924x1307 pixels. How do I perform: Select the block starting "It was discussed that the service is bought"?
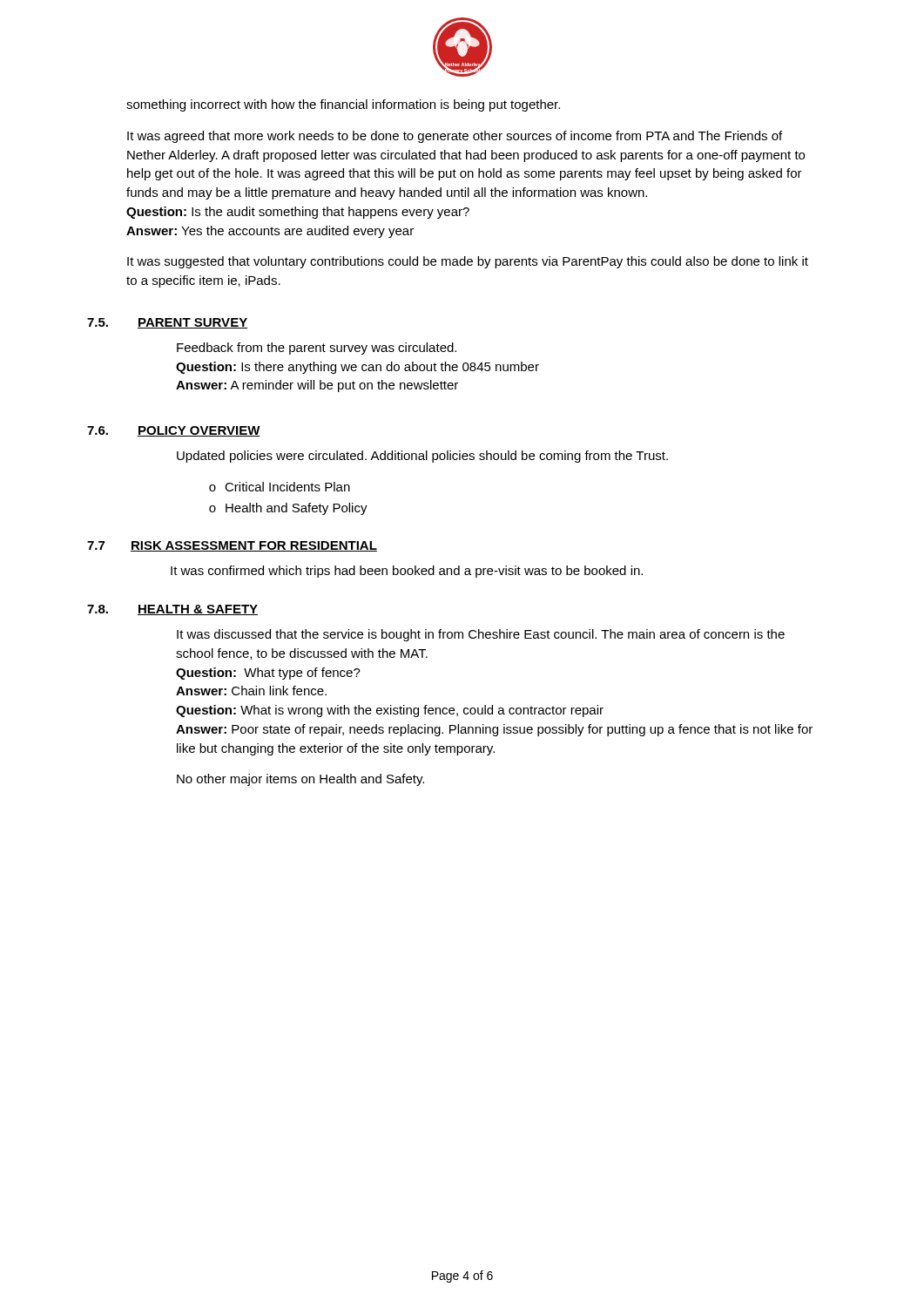tap(481, 635)
